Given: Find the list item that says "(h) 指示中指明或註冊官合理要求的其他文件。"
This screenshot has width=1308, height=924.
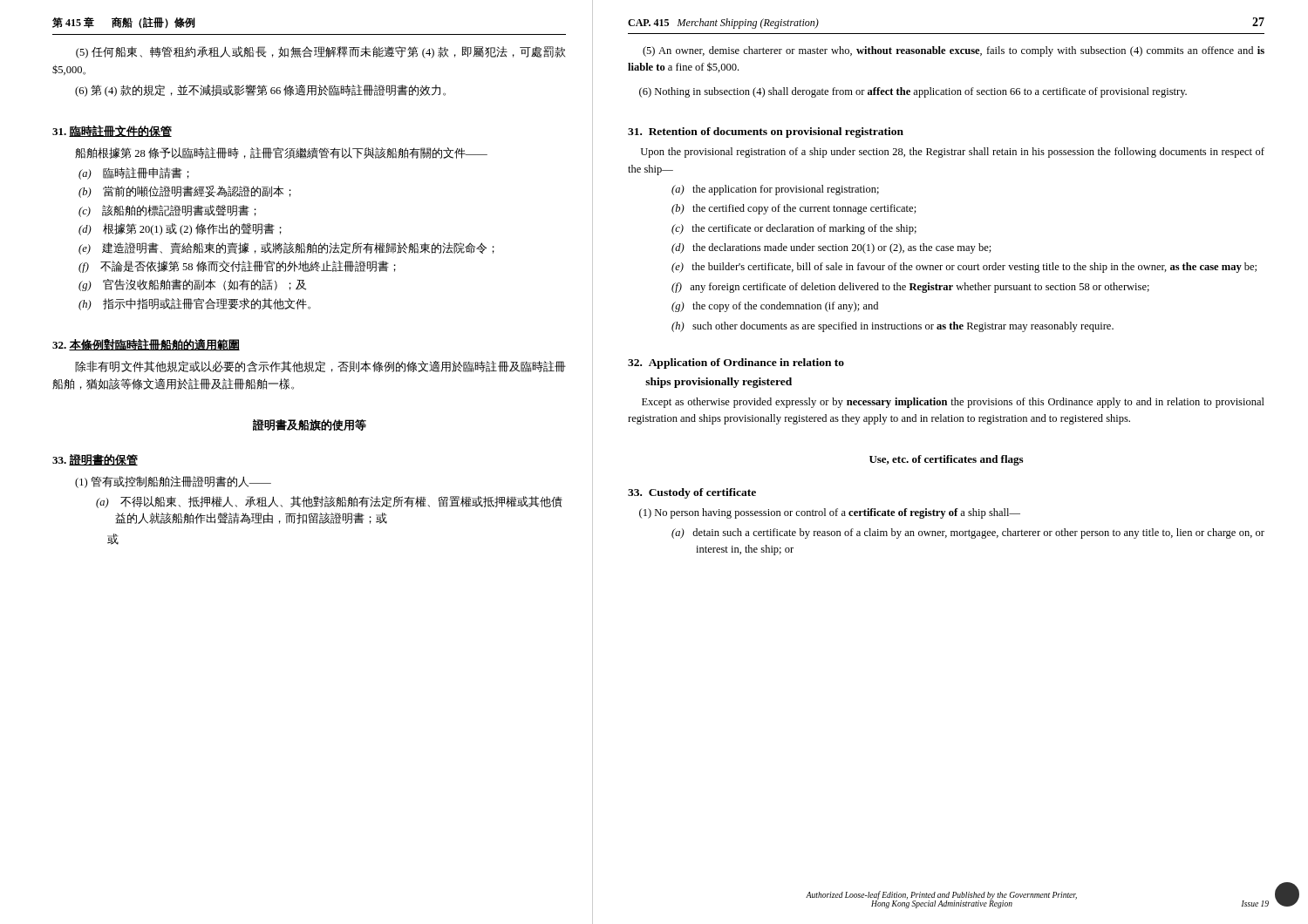Looking at the screenshot, I should click(198, 304).
